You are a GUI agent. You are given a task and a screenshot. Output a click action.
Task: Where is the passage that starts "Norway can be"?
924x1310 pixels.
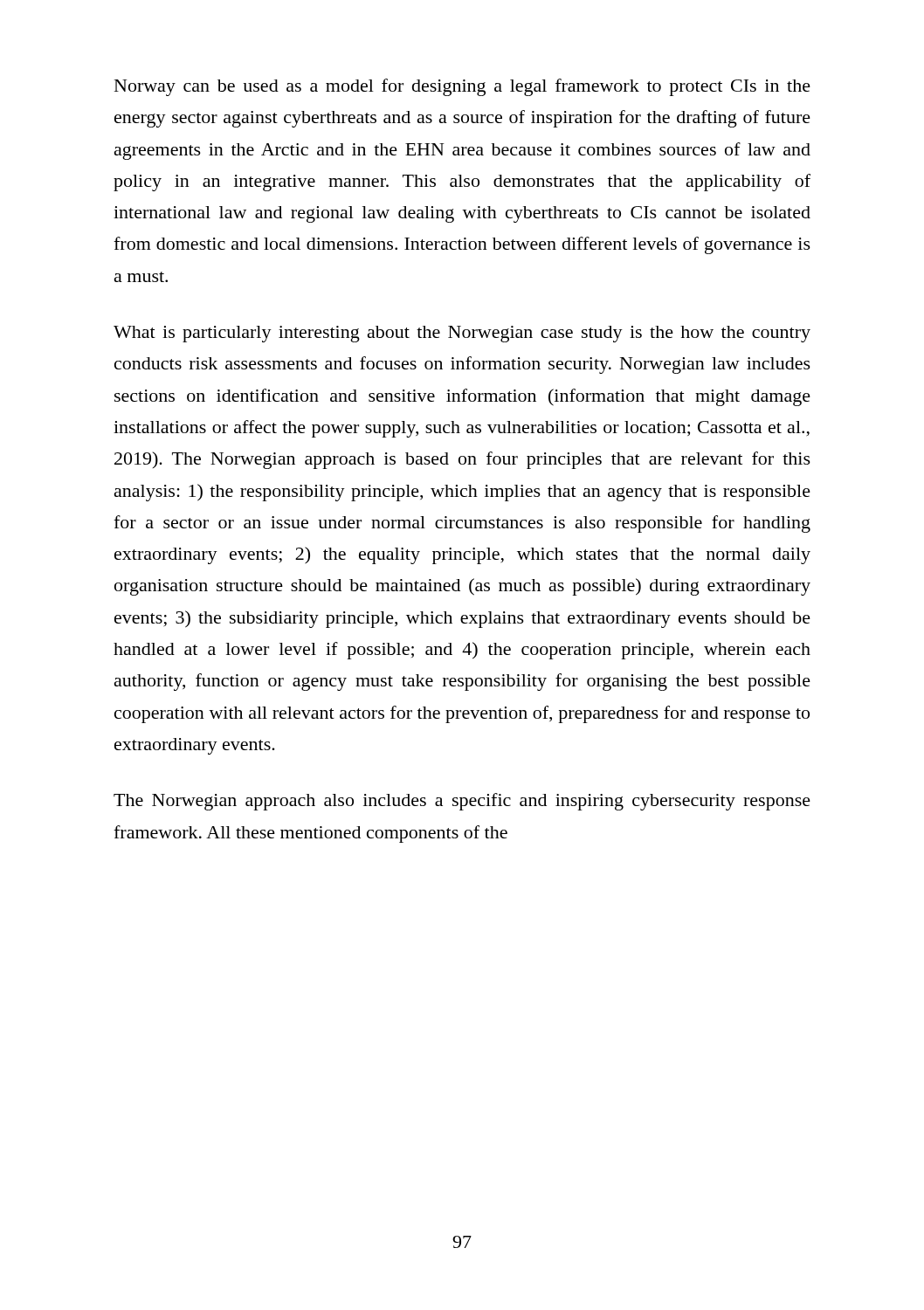pyautogui.click(x=462, y=180)
